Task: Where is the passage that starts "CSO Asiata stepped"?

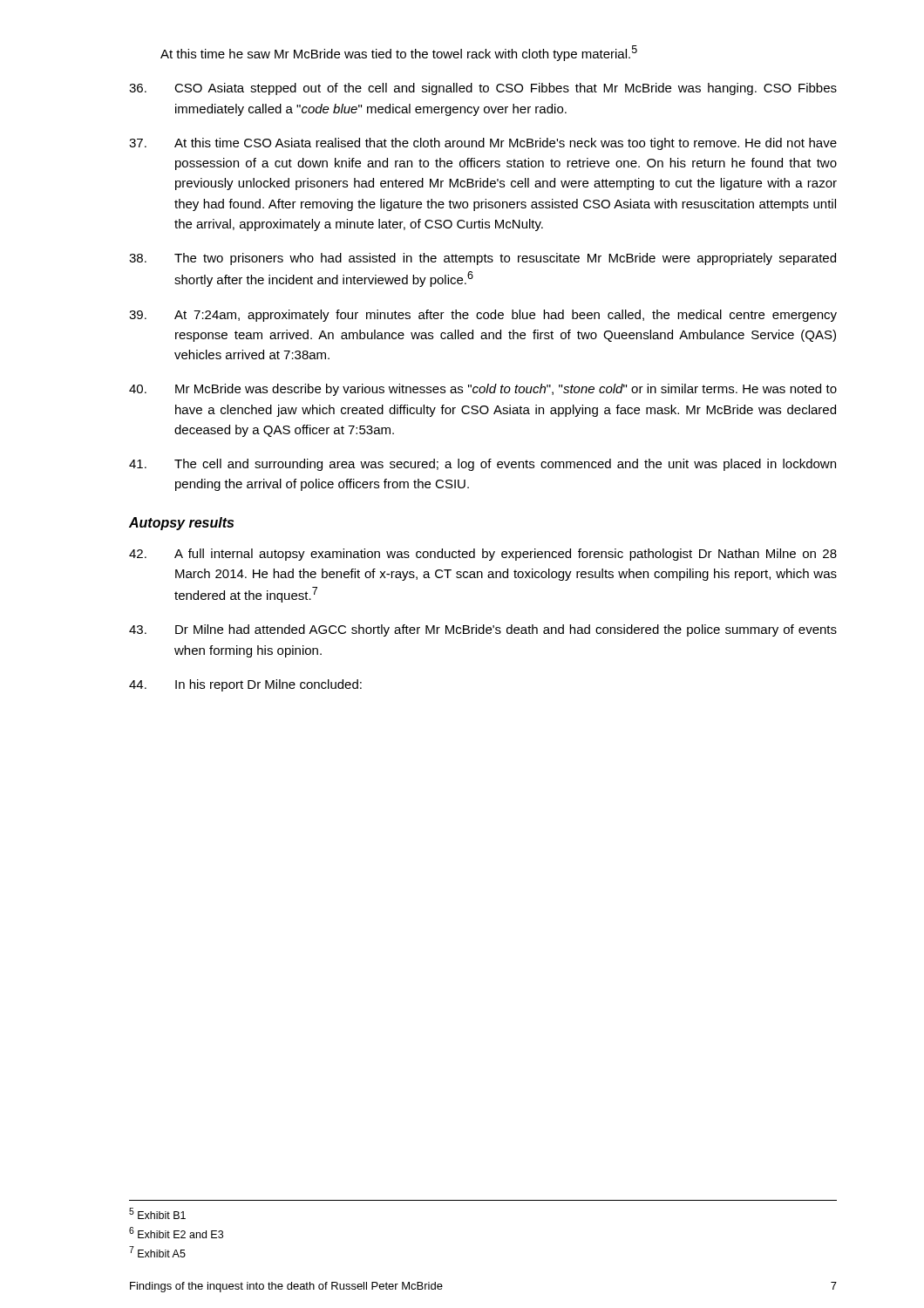Action: coord(483,98)
